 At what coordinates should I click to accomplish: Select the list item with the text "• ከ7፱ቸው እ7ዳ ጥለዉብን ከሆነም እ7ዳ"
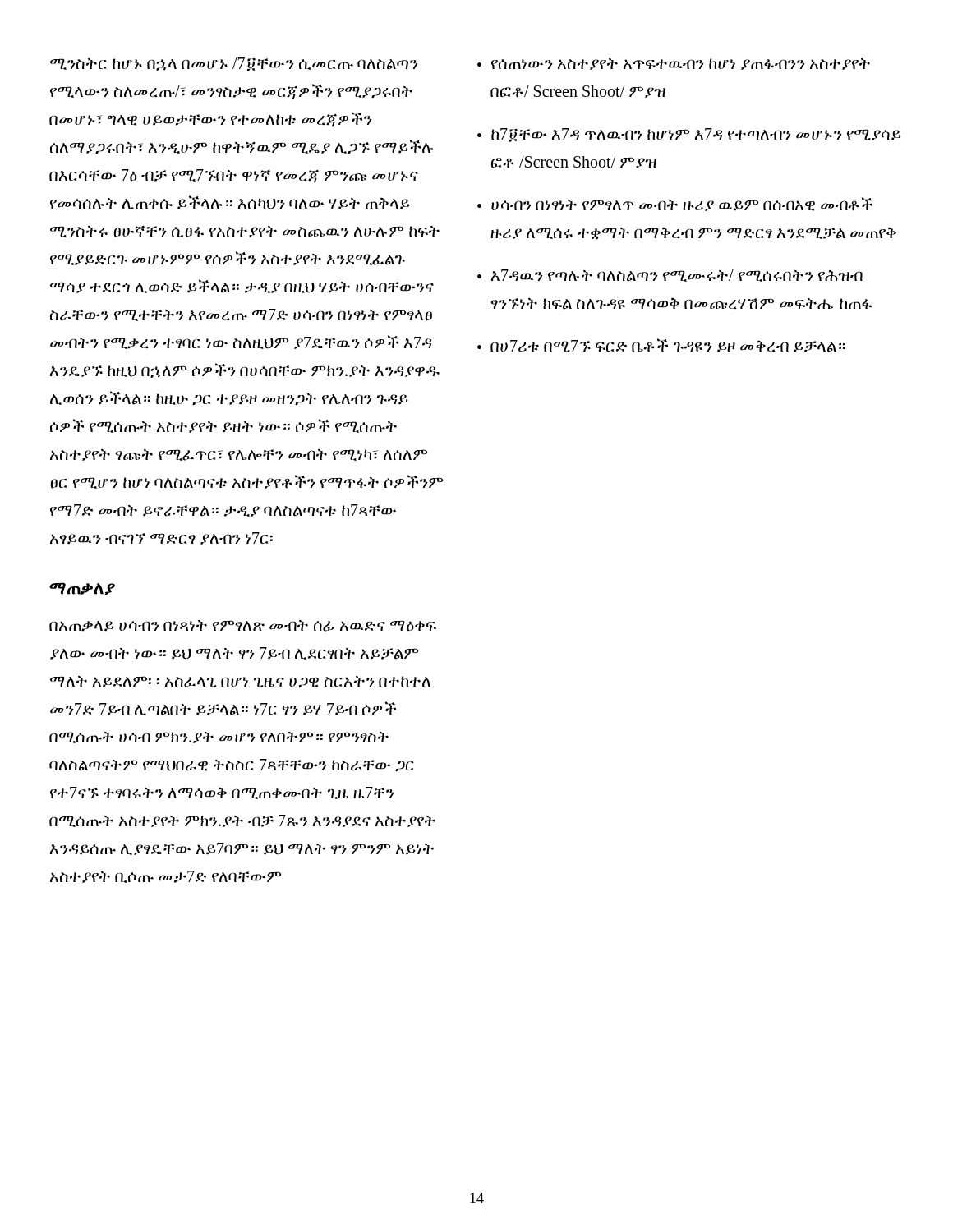[x=690, y=148]
